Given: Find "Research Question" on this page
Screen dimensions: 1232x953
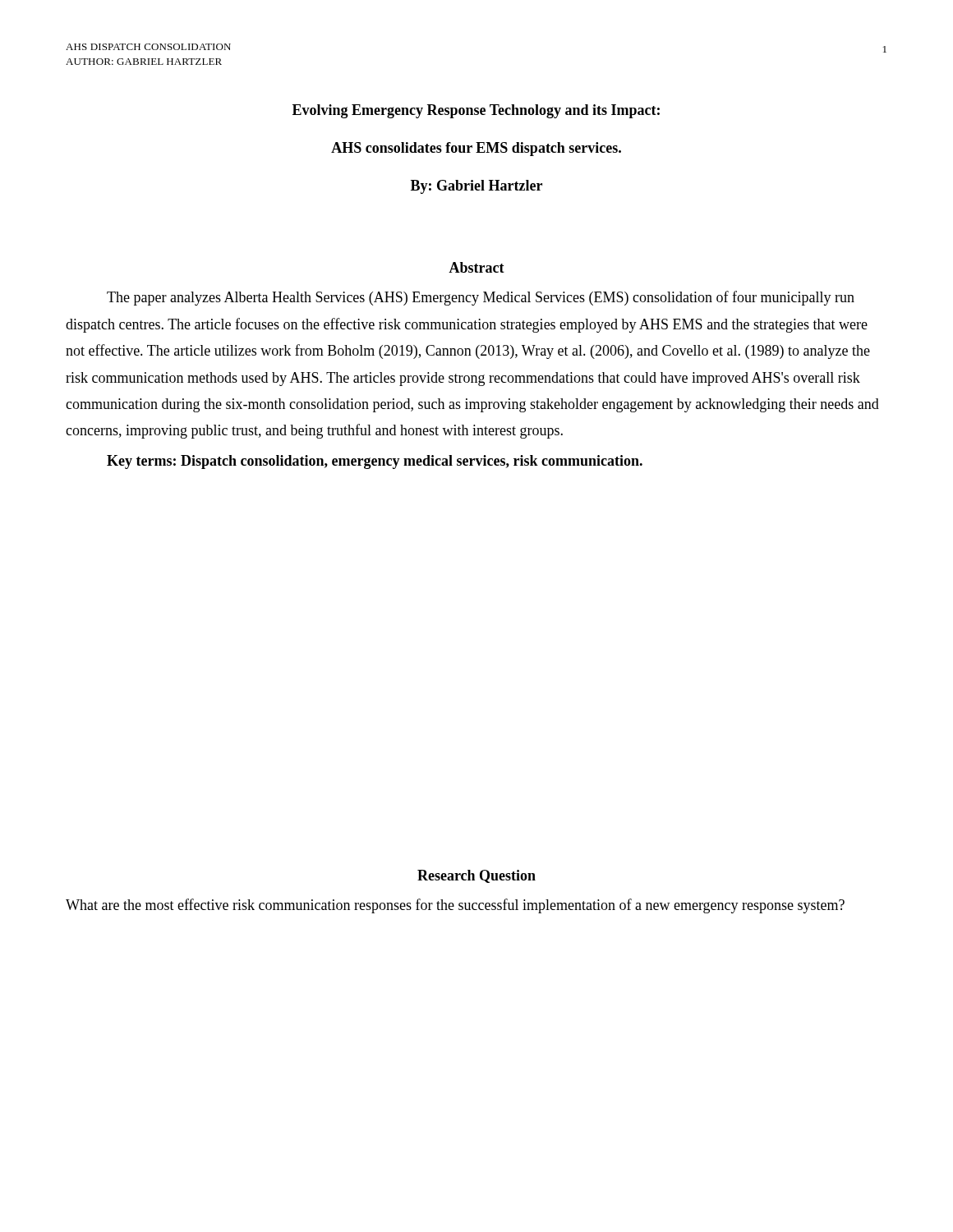Looking at the screenshot, I should [476, 876].
